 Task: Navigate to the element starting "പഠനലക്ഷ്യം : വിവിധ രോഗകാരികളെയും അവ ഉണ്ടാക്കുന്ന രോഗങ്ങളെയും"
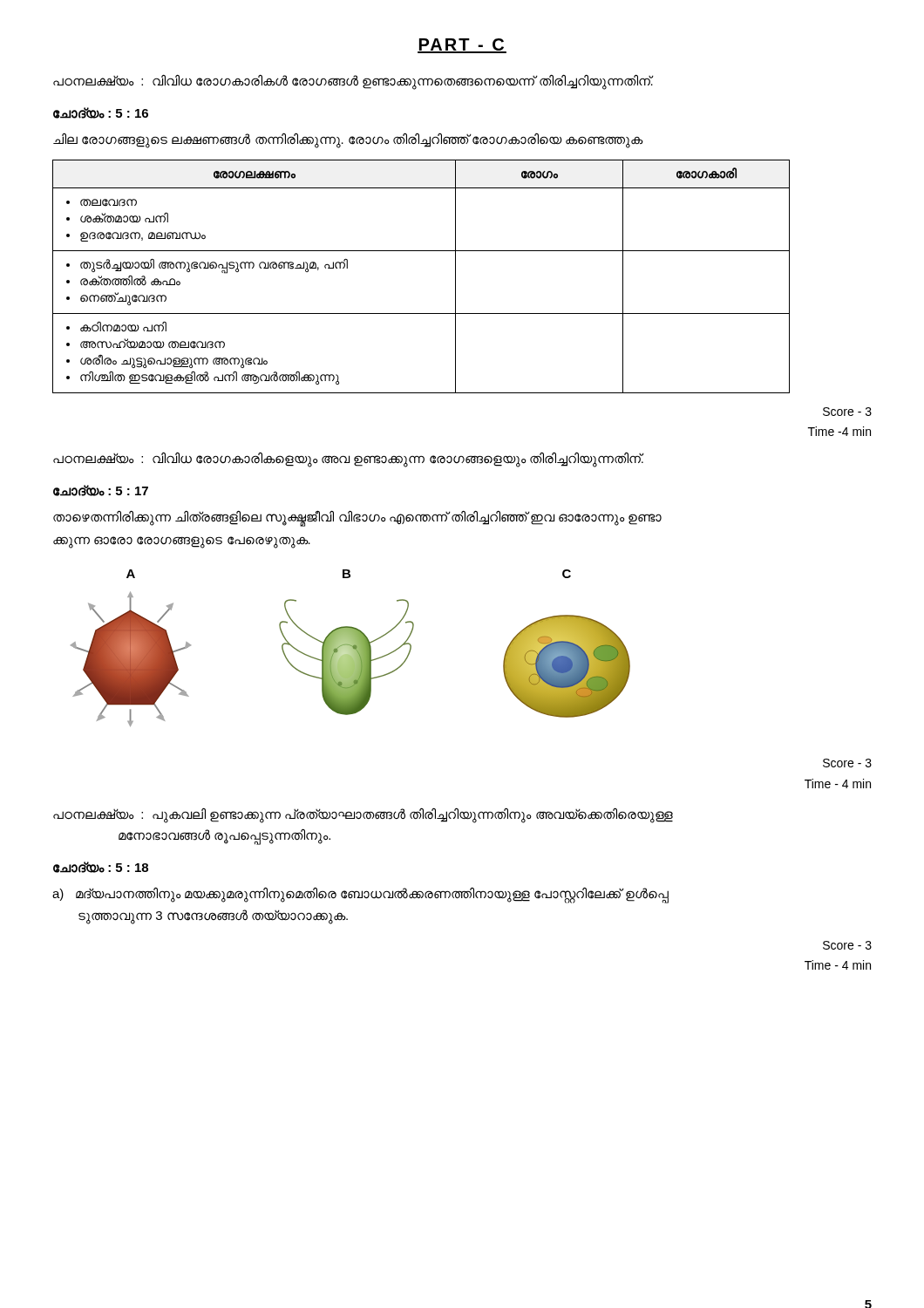(x=348, y=458)
